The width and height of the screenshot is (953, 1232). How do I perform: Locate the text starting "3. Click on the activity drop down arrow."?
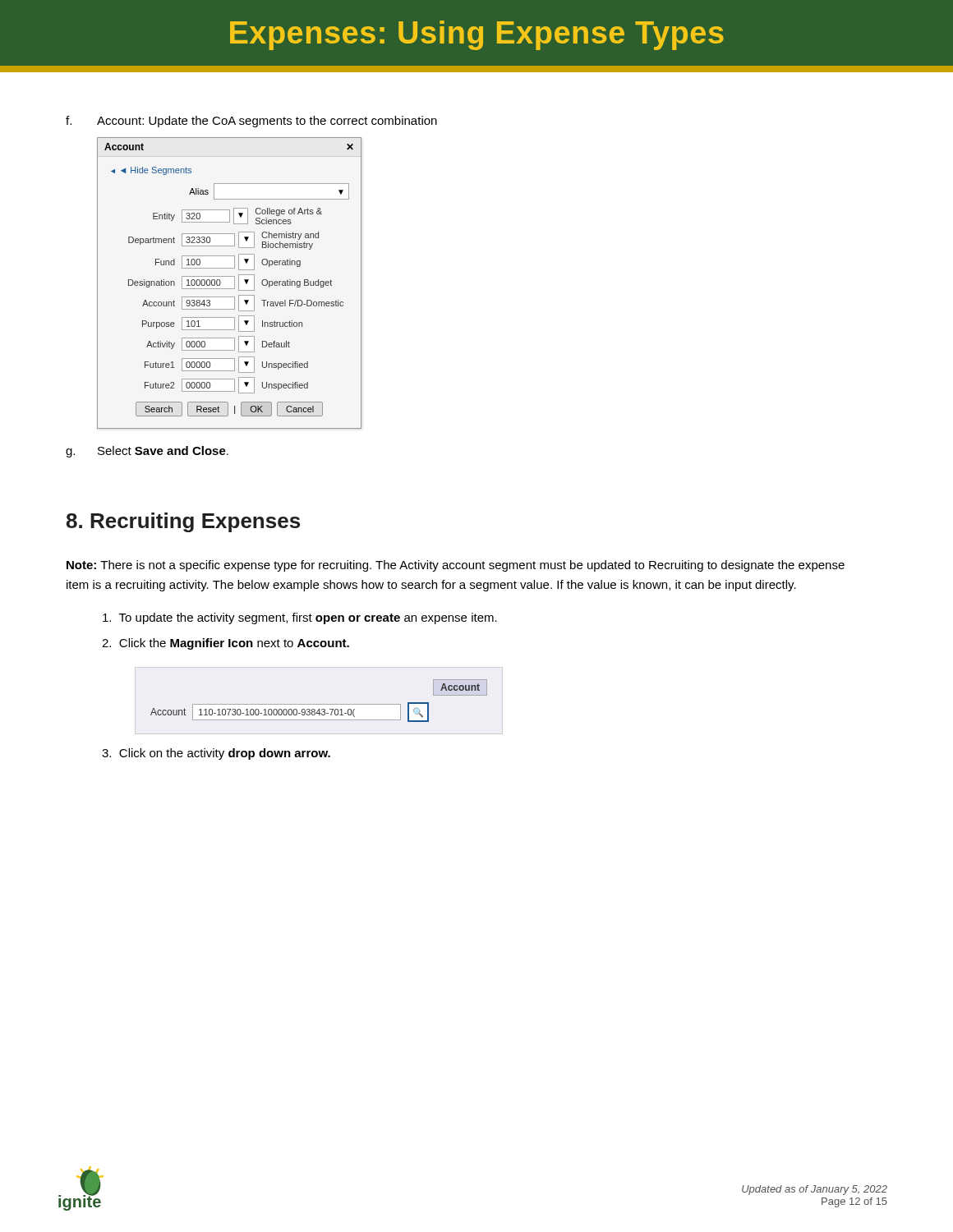(x=216, y=753)
